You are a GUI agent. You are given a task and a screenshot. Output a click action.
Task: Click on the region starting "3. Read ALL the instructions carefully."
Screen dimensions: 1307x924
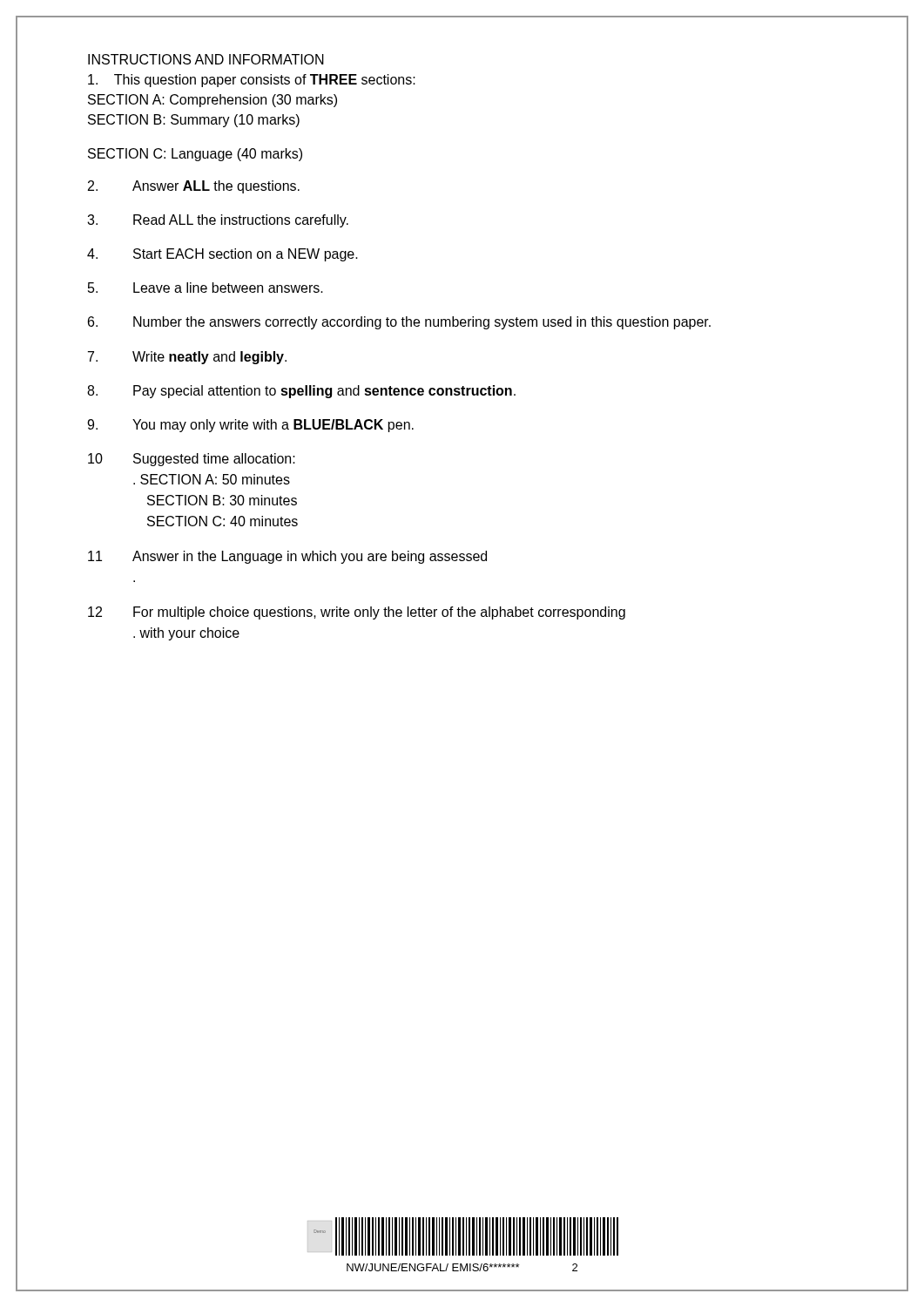(218, 221)
